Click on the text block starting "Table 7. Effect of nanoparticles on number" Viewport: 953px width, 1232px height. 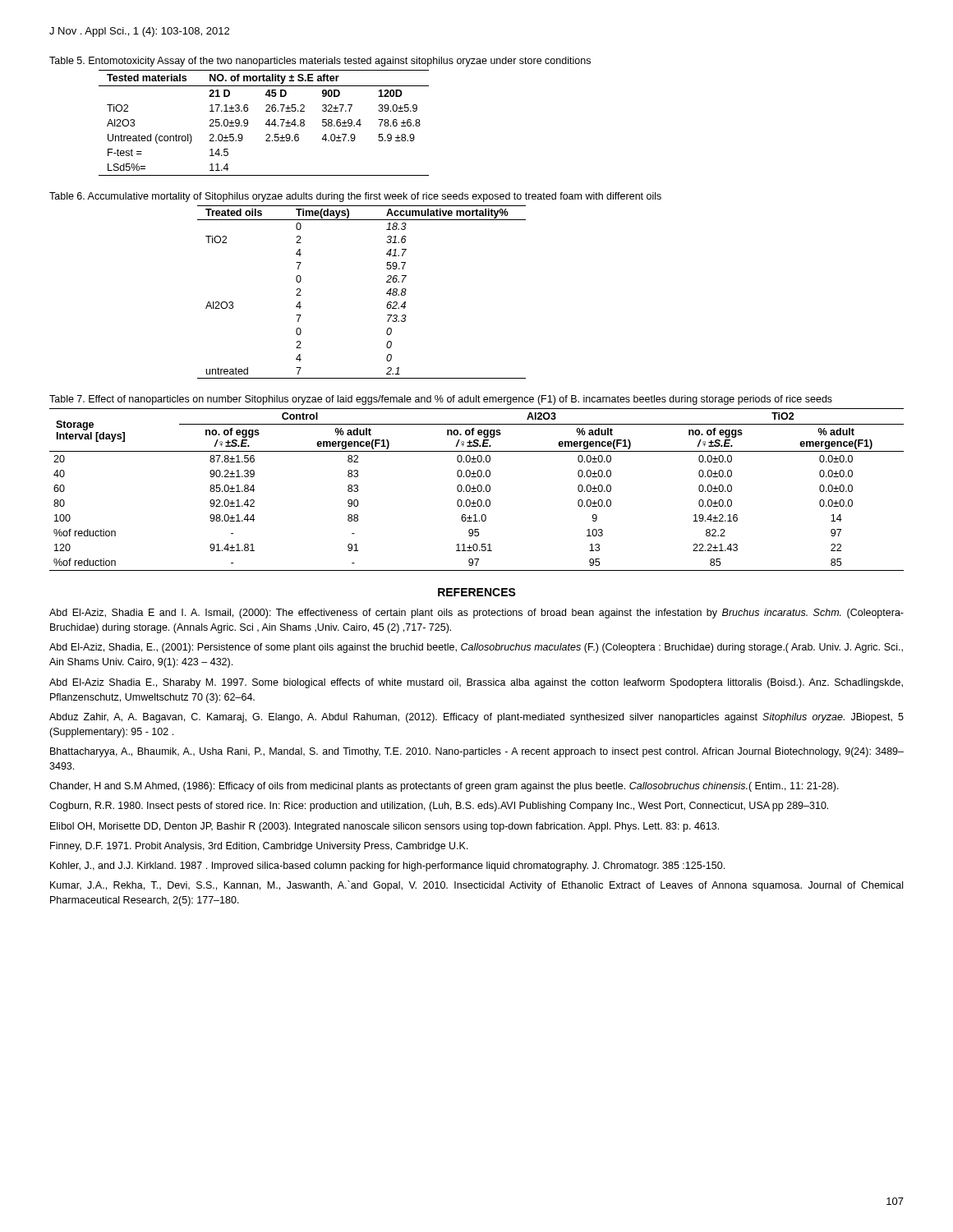coord(441,399)
